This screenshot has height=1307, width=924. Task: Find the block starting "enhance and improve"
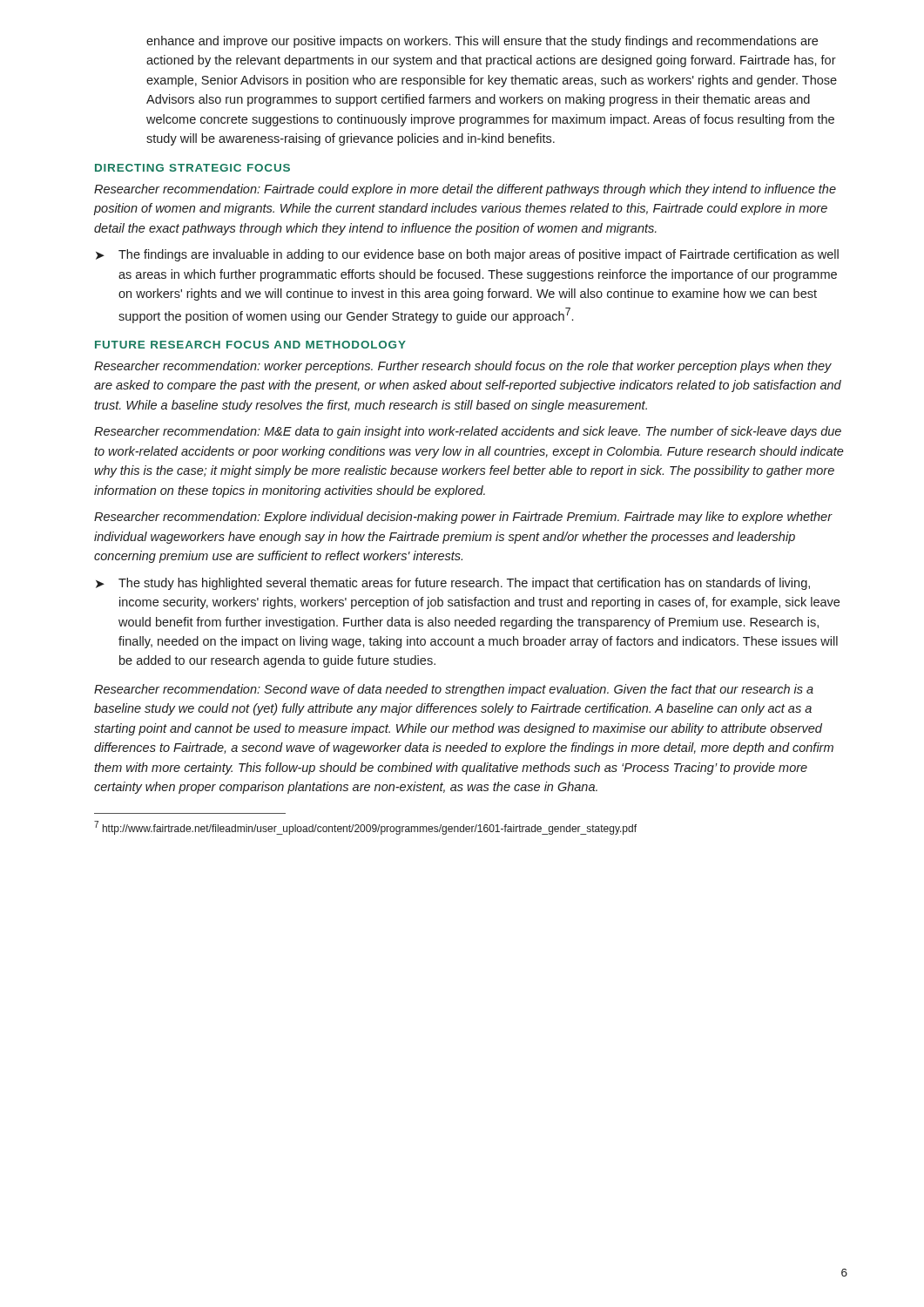(497, 90)
